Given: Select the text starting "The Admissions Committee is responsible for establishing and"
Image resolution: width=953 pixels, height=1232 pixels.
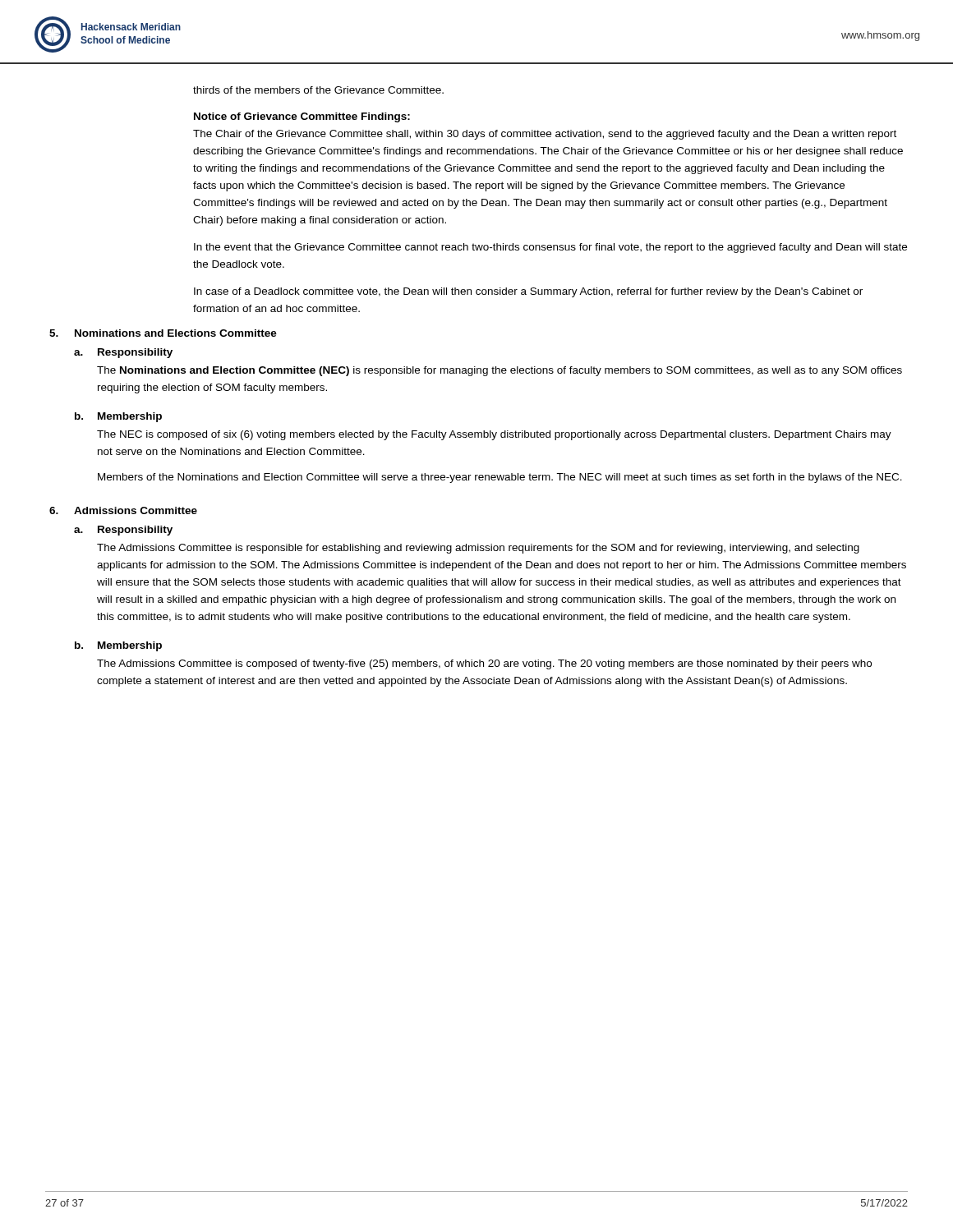Looking at the screenshot, I should click(502, 582).
